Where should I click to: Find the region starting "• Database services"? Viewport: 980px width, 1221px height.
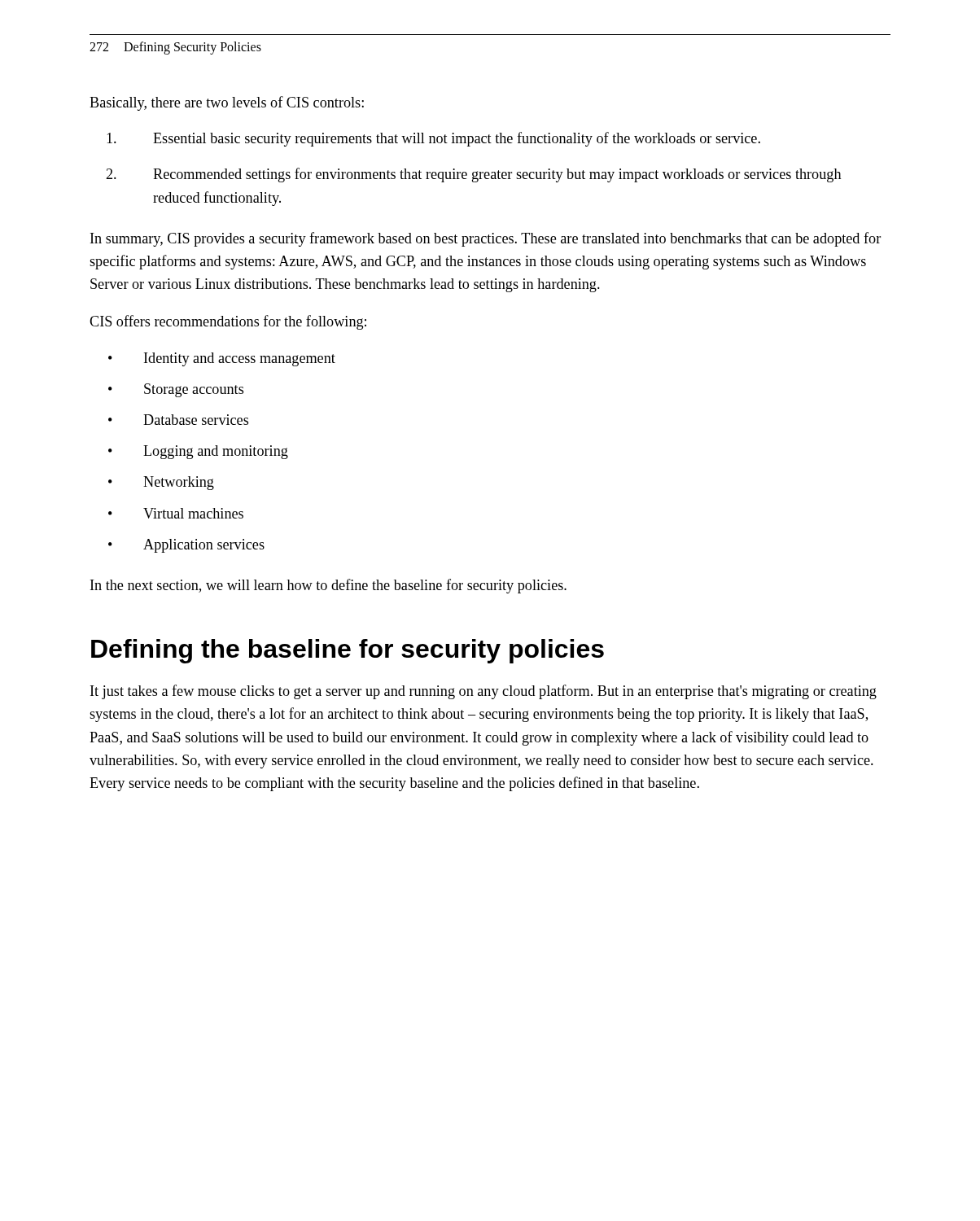click(x=169, y=420)
